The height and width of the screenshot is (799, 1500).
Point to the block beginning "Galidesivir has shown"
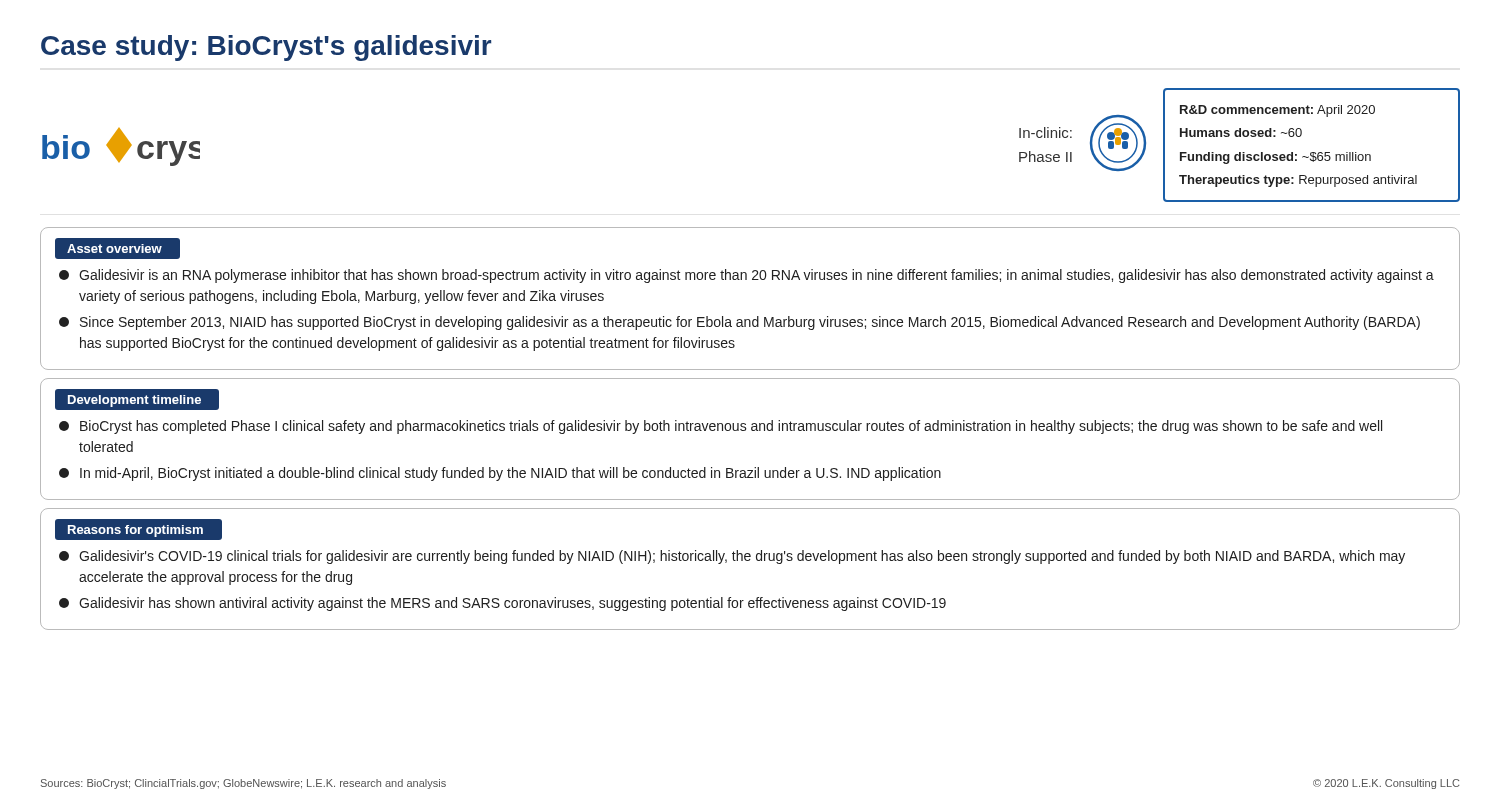750,603
